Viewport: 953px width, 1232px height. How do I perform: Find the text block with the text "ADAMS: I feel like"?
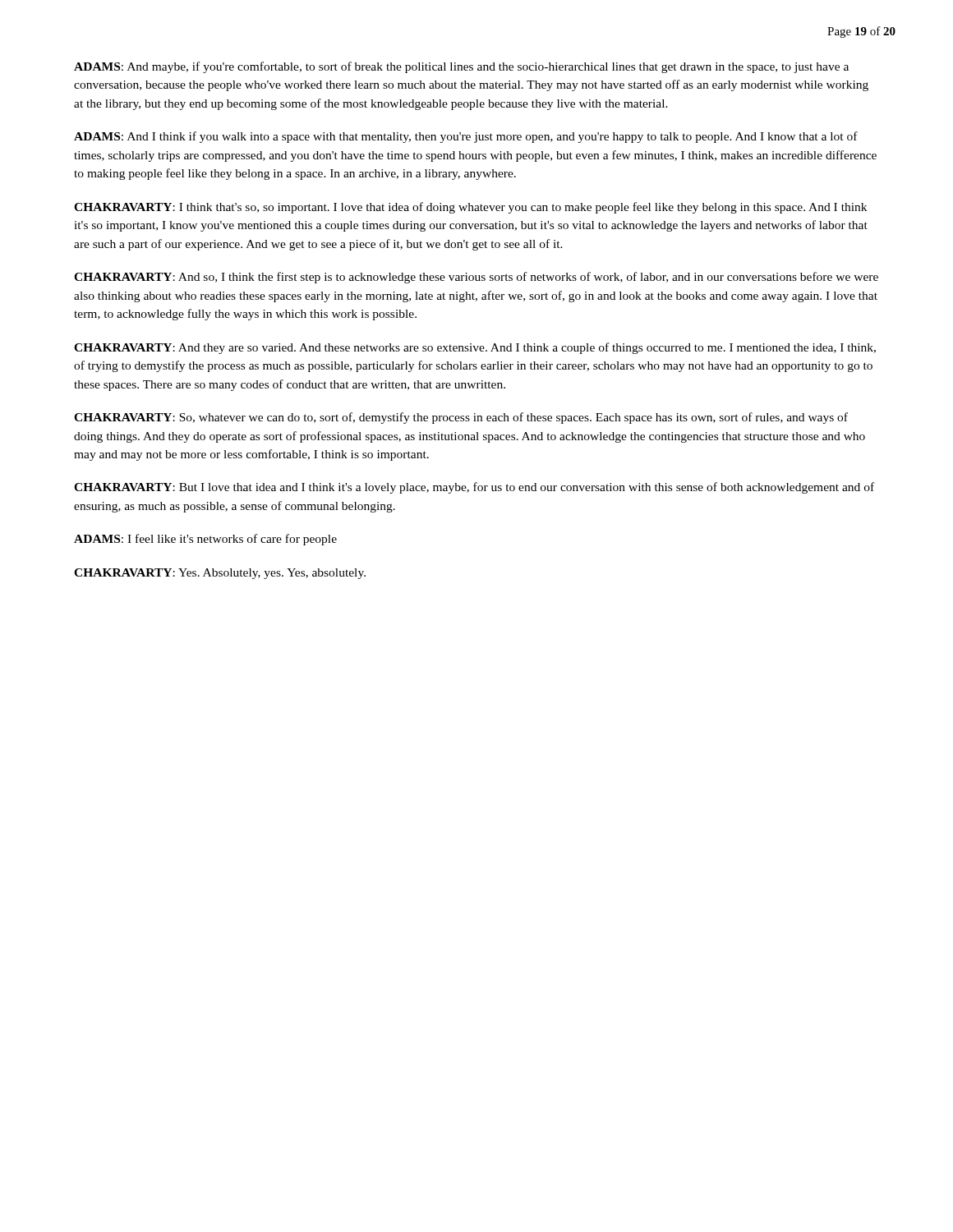pos(205,539)
